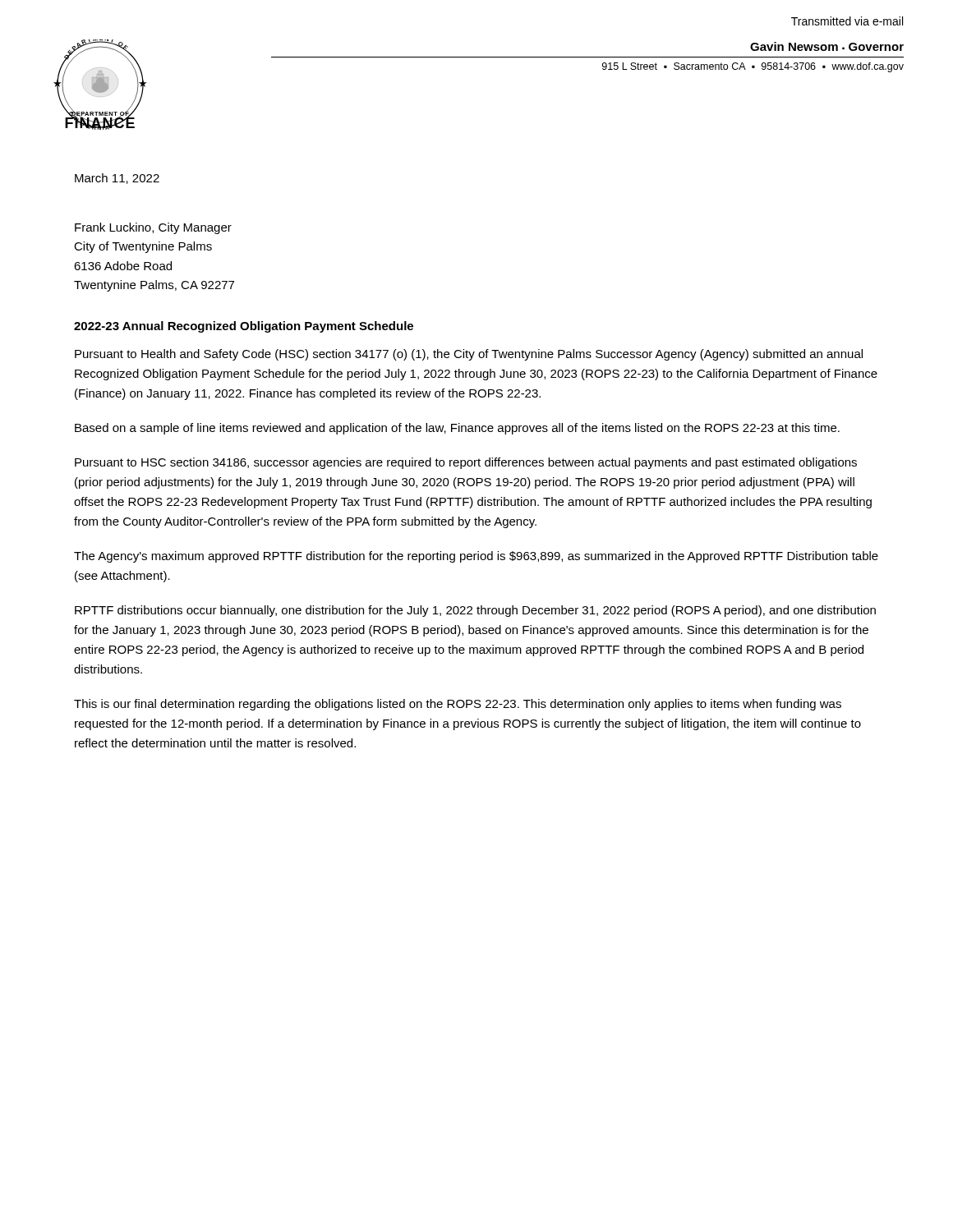The height and width of the screenshot is (1232, 953).
Task: Click the passage that begins "Pursuant to Health and Safety Code (HSC) section"
Action: pyautogui.click(x=476, y=373)
